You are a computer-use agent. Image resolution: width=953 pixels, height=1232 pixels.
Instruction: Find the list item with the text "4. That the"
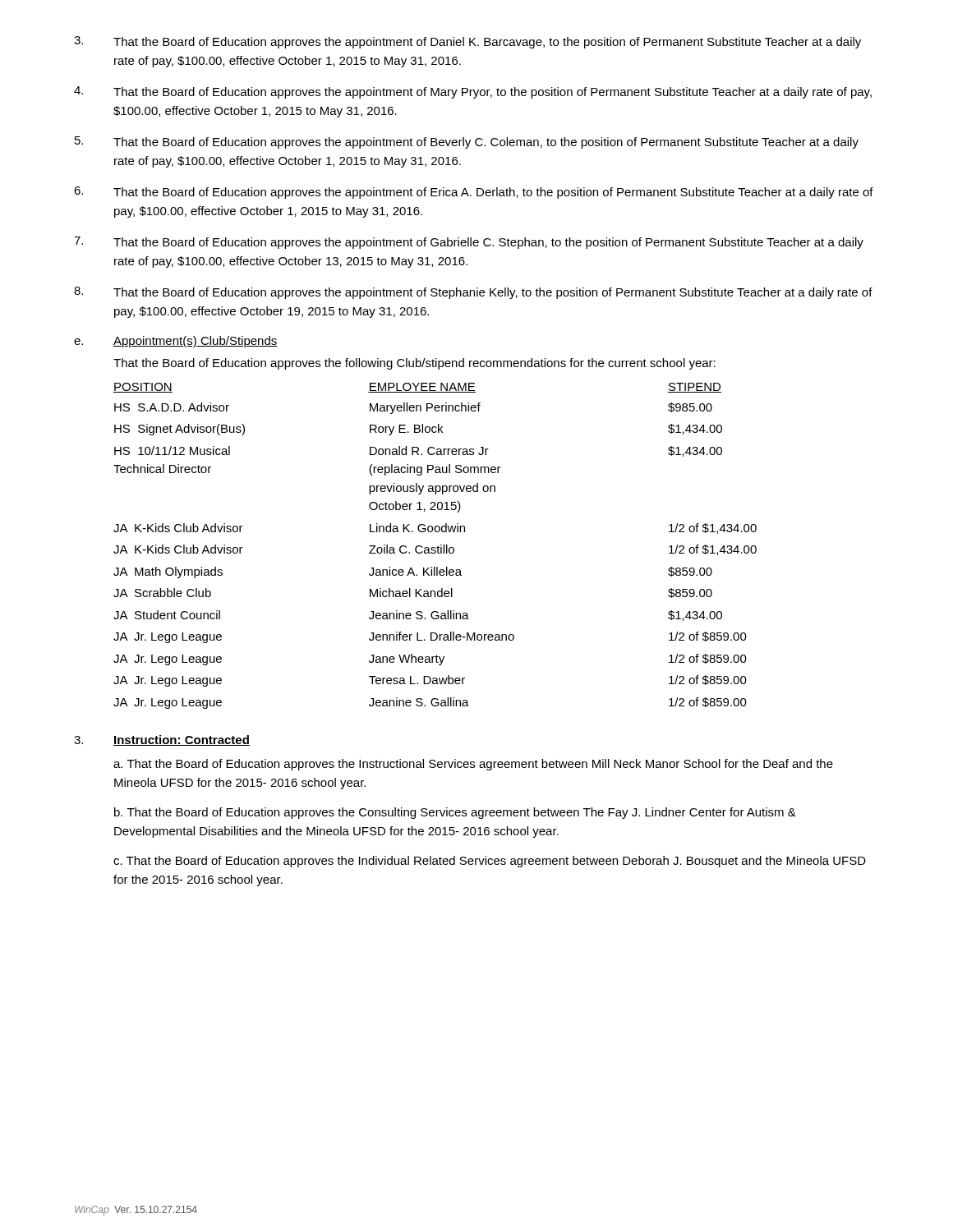[476, 101]
